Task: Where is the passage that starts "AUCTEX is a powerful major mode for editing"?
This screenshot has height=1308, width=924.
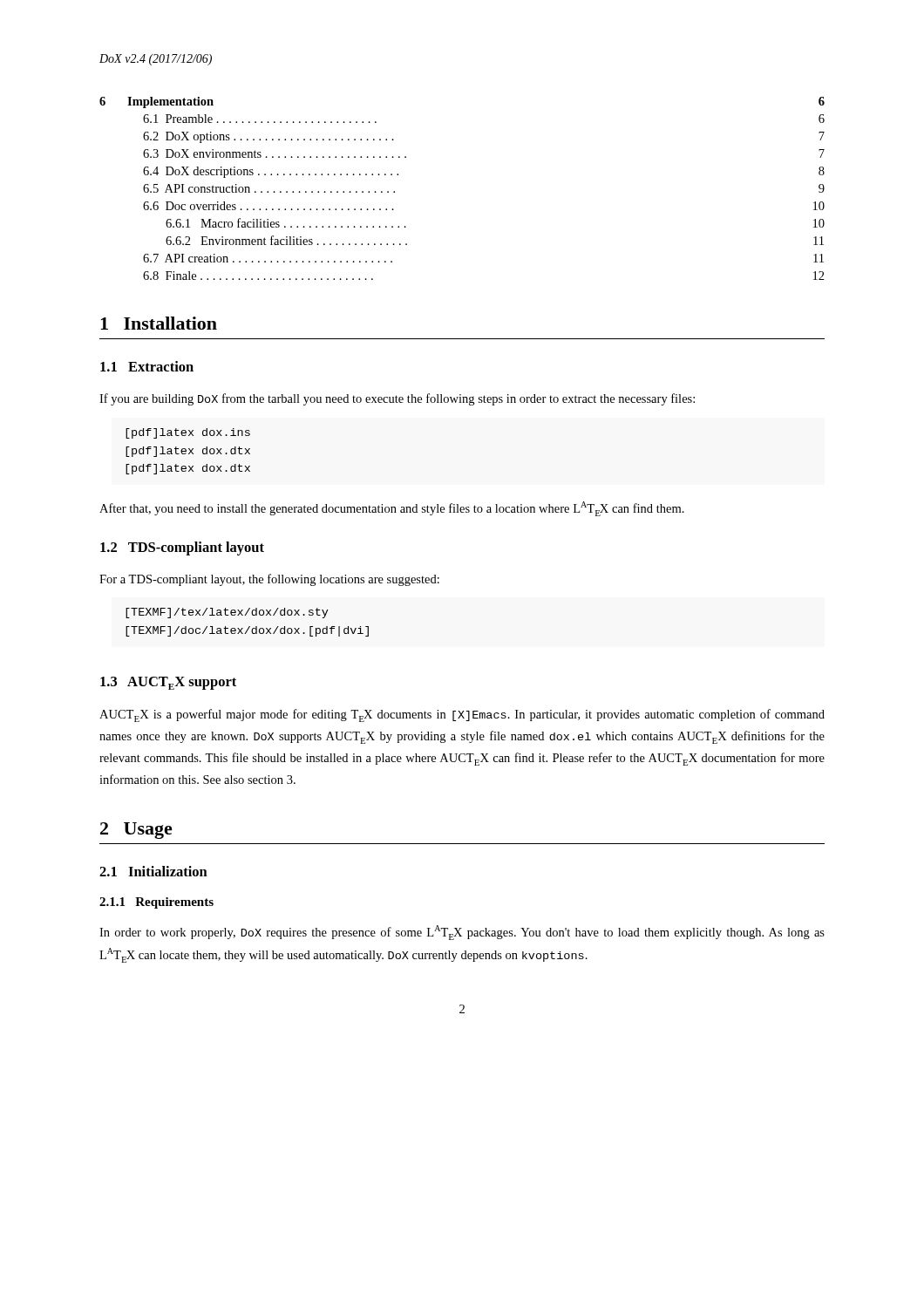Action: click(x=462, y=747)
